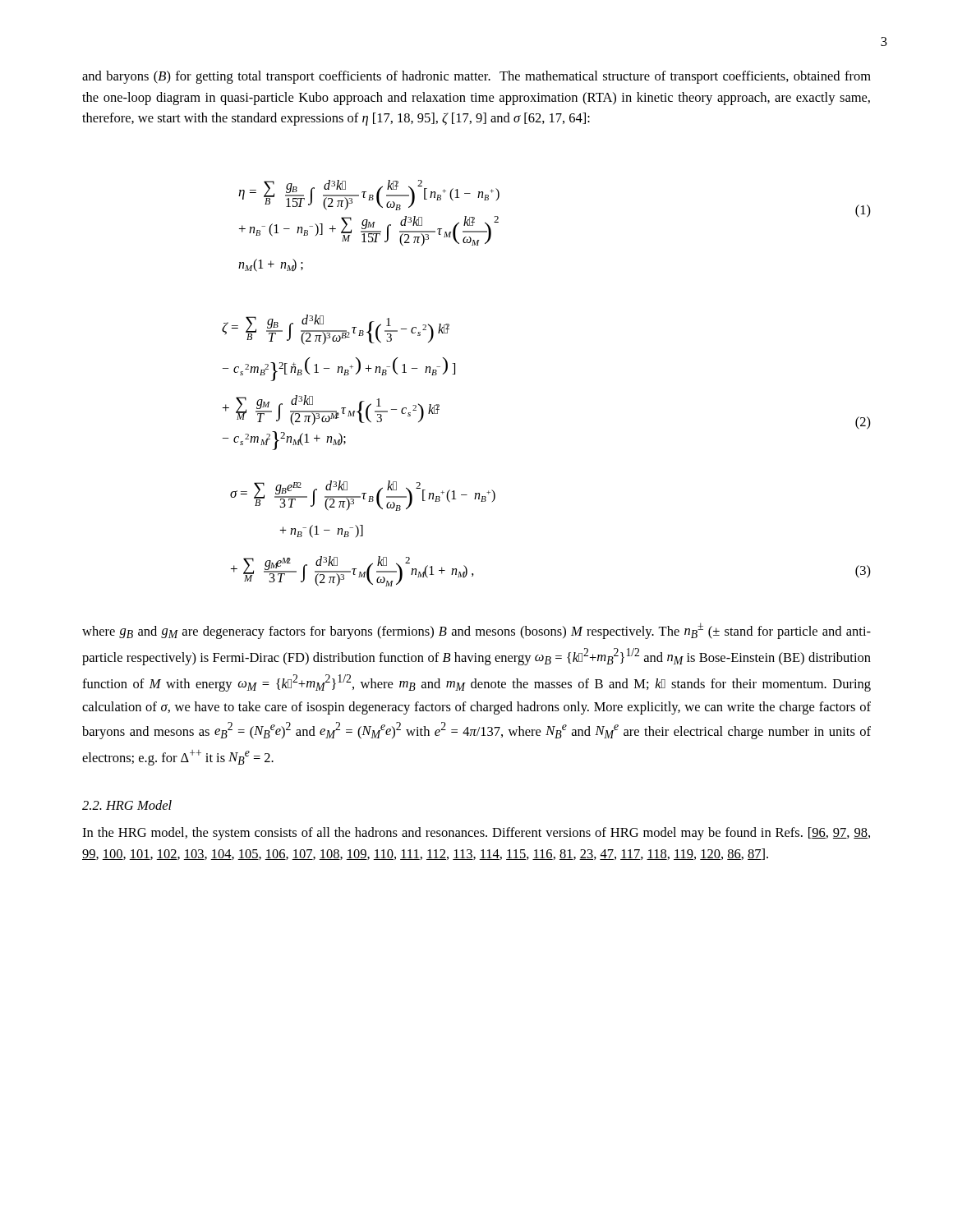Where is the passage that starts "and baryons (B) for getting total transport coefficients"?
This screenshot has width=953, height=1232.
pos(476,97)
